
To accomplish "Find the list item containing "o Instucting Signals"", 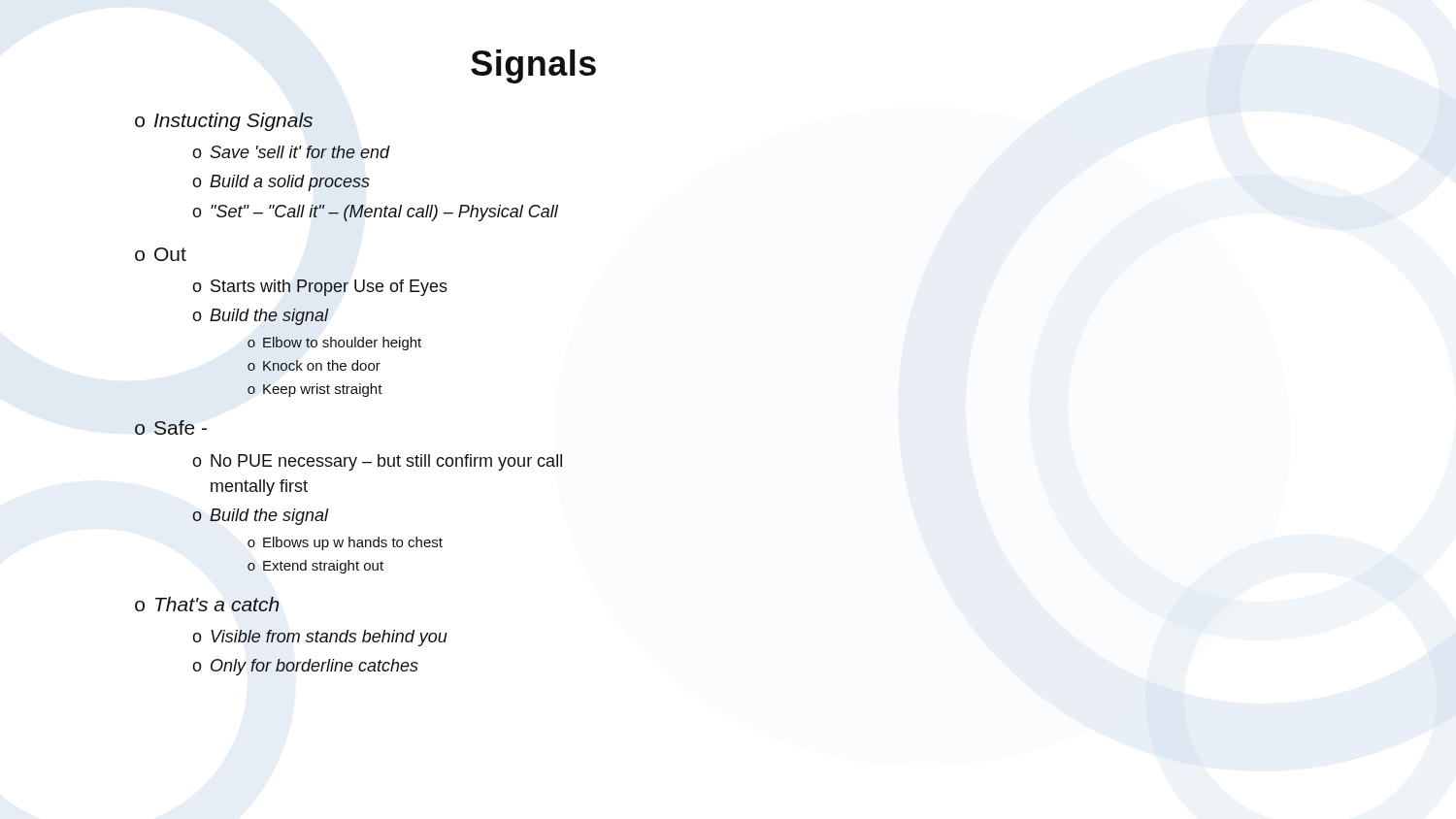I will tap(220, 120).
